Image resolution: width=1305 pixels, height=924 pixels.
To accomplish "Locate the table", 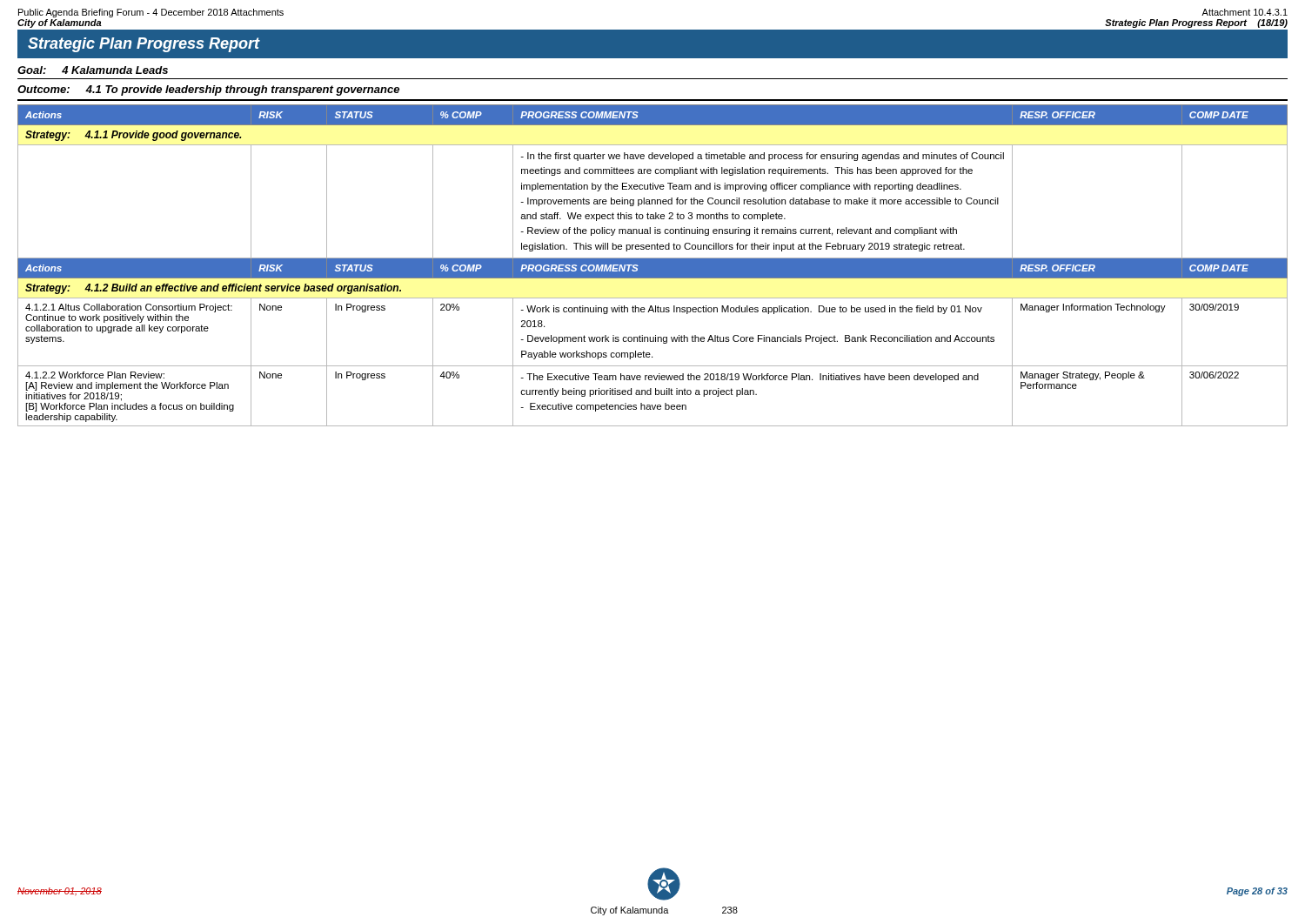I will 652,265.
